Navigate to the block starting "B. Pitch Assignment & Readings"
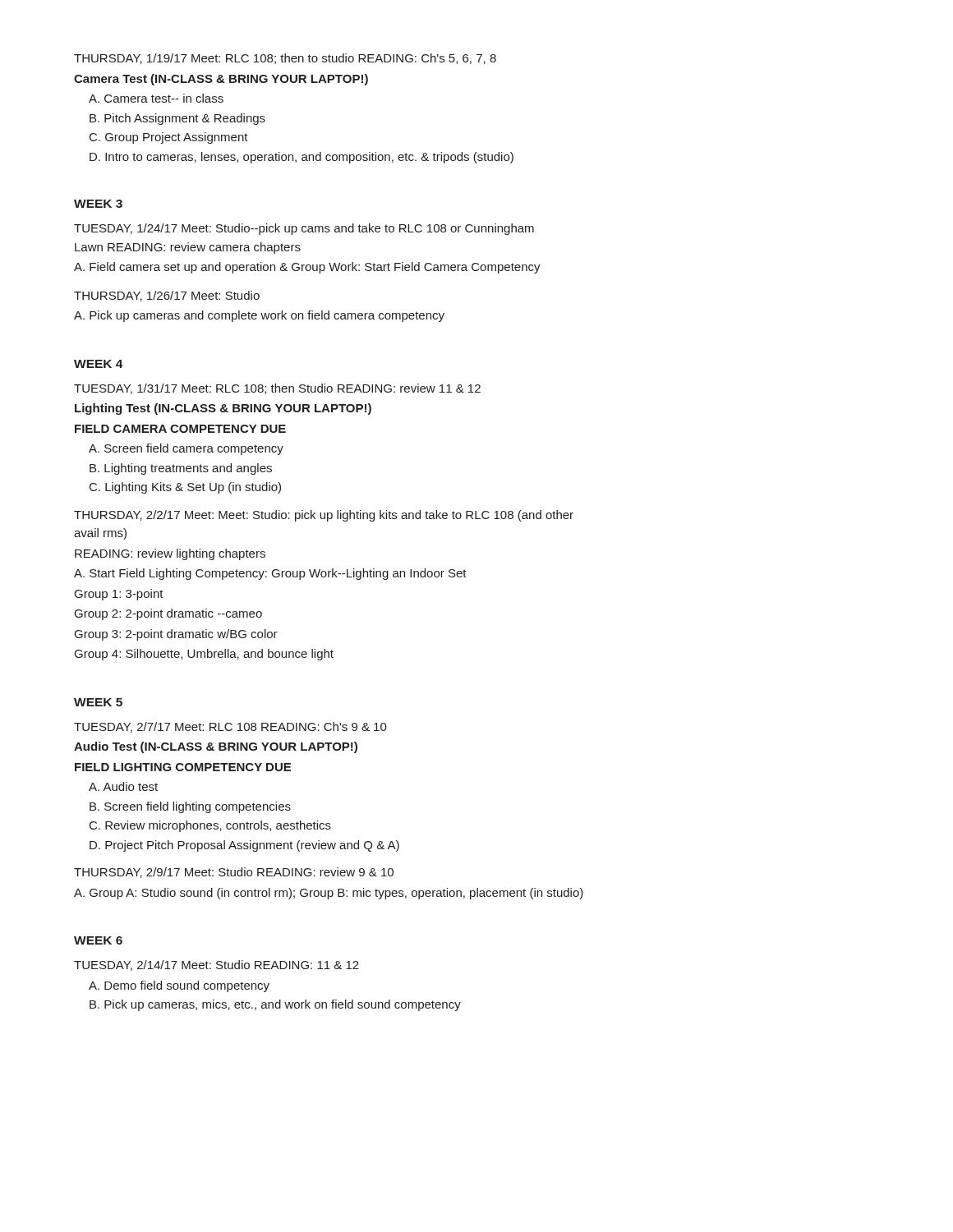The width and height of the screenshot is (953, 1232). click(177, 117)
